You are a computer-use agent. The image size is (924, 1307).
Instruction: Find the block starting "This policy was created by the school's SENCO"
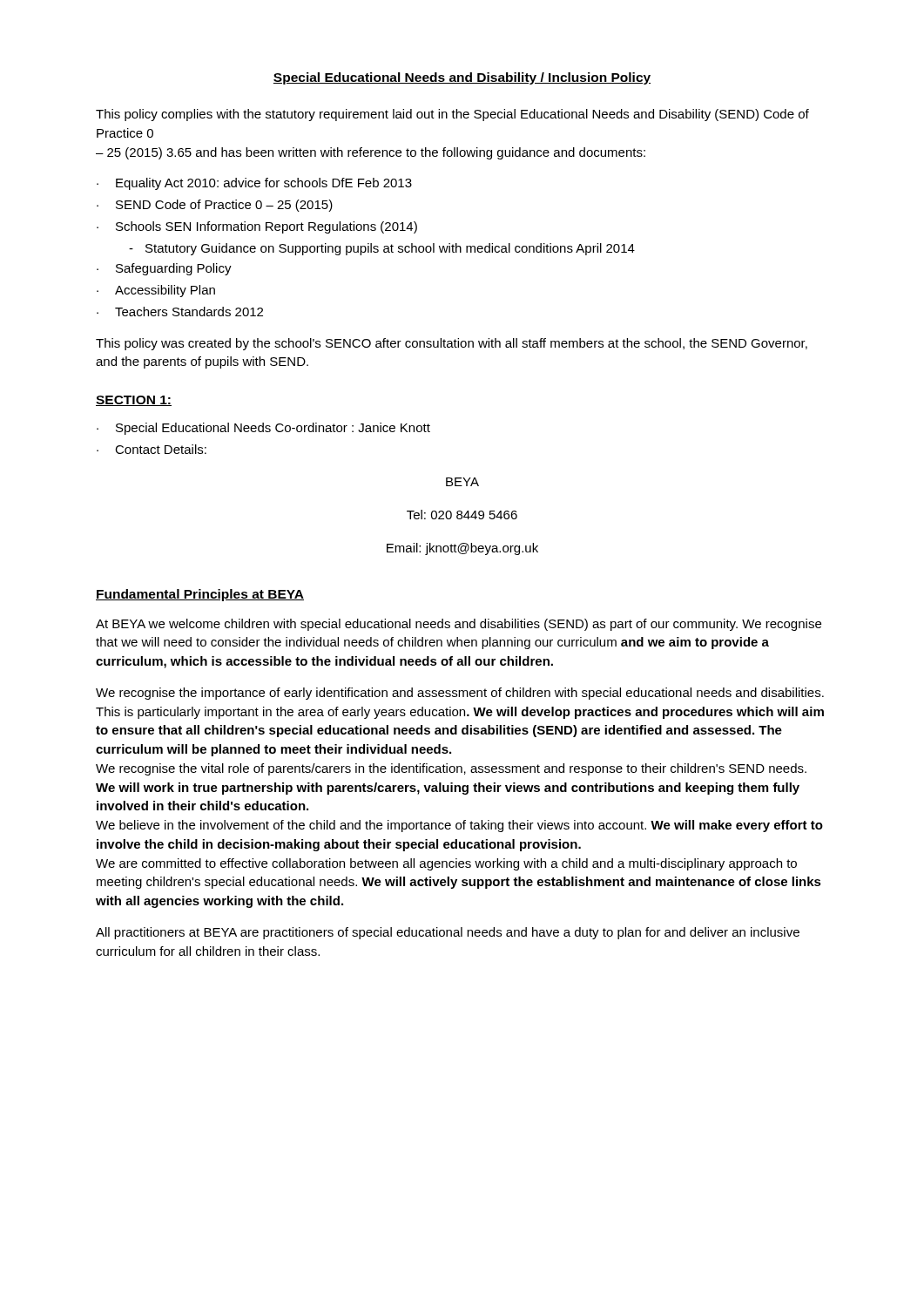(452, 352)
